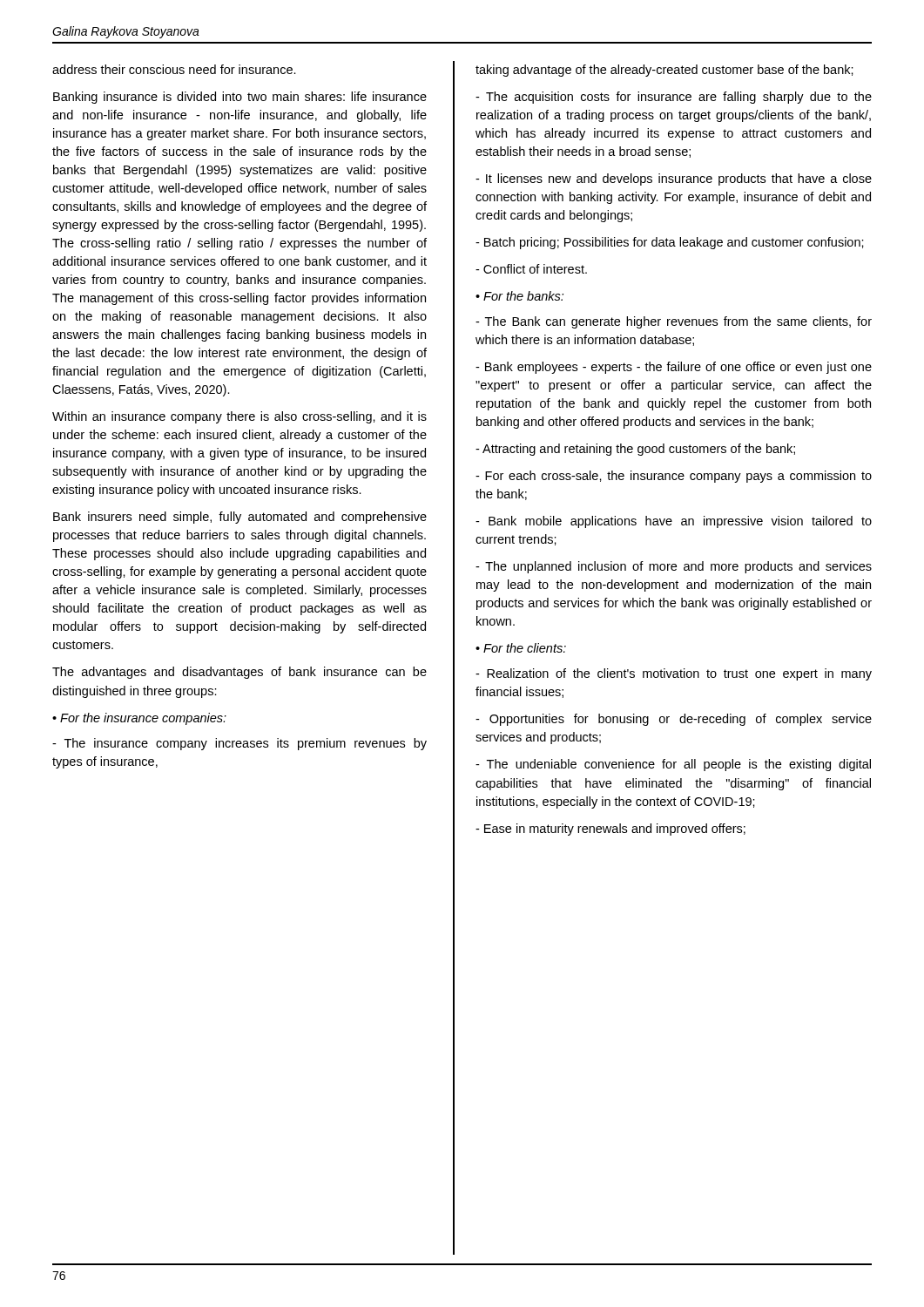
Task: Navigate to the region starting "address their conscious need for insurance."
Action: tap(240, 70)
